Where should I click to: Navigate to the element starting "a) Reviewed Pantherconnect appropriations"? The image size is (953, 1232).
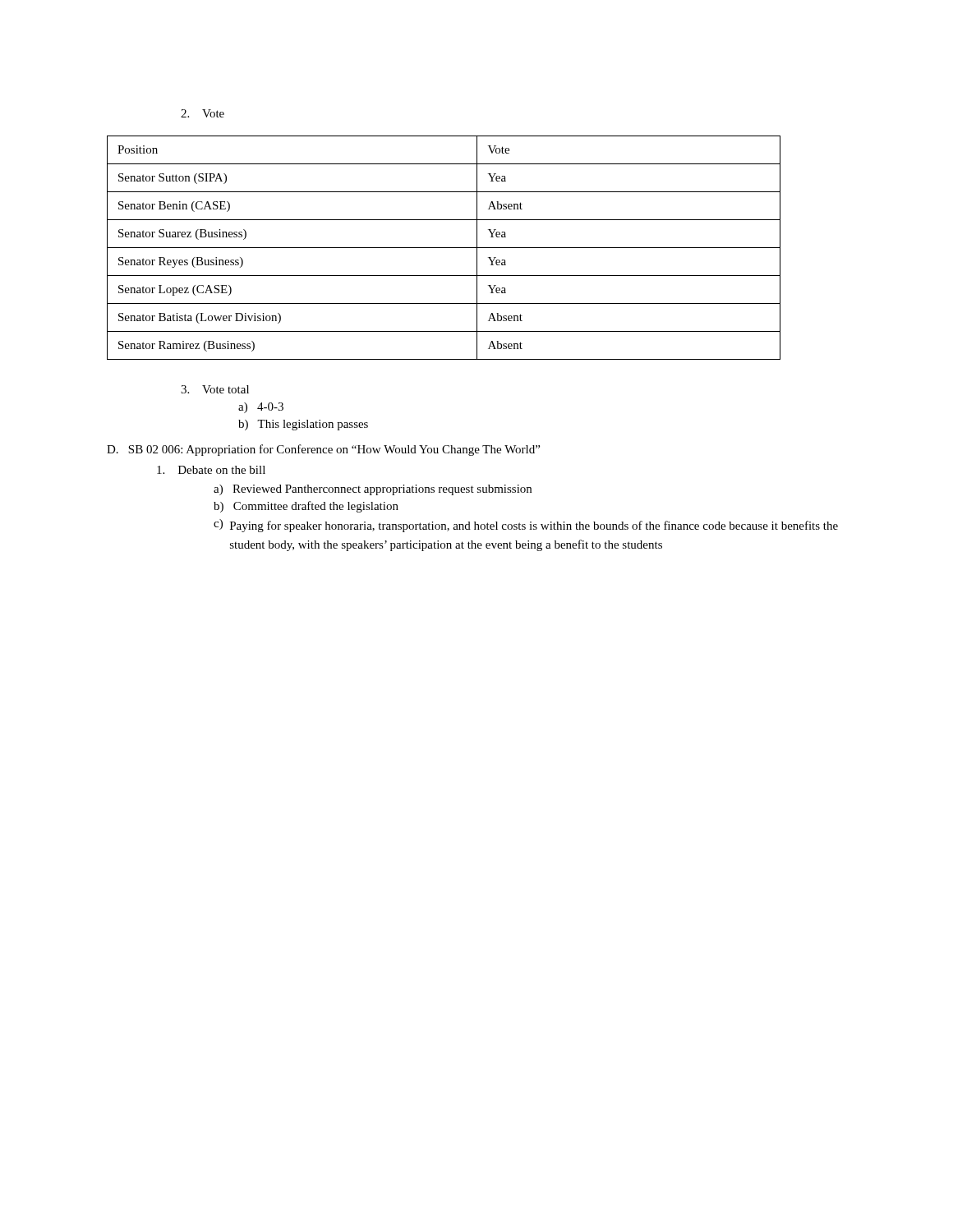coord(373,489)
